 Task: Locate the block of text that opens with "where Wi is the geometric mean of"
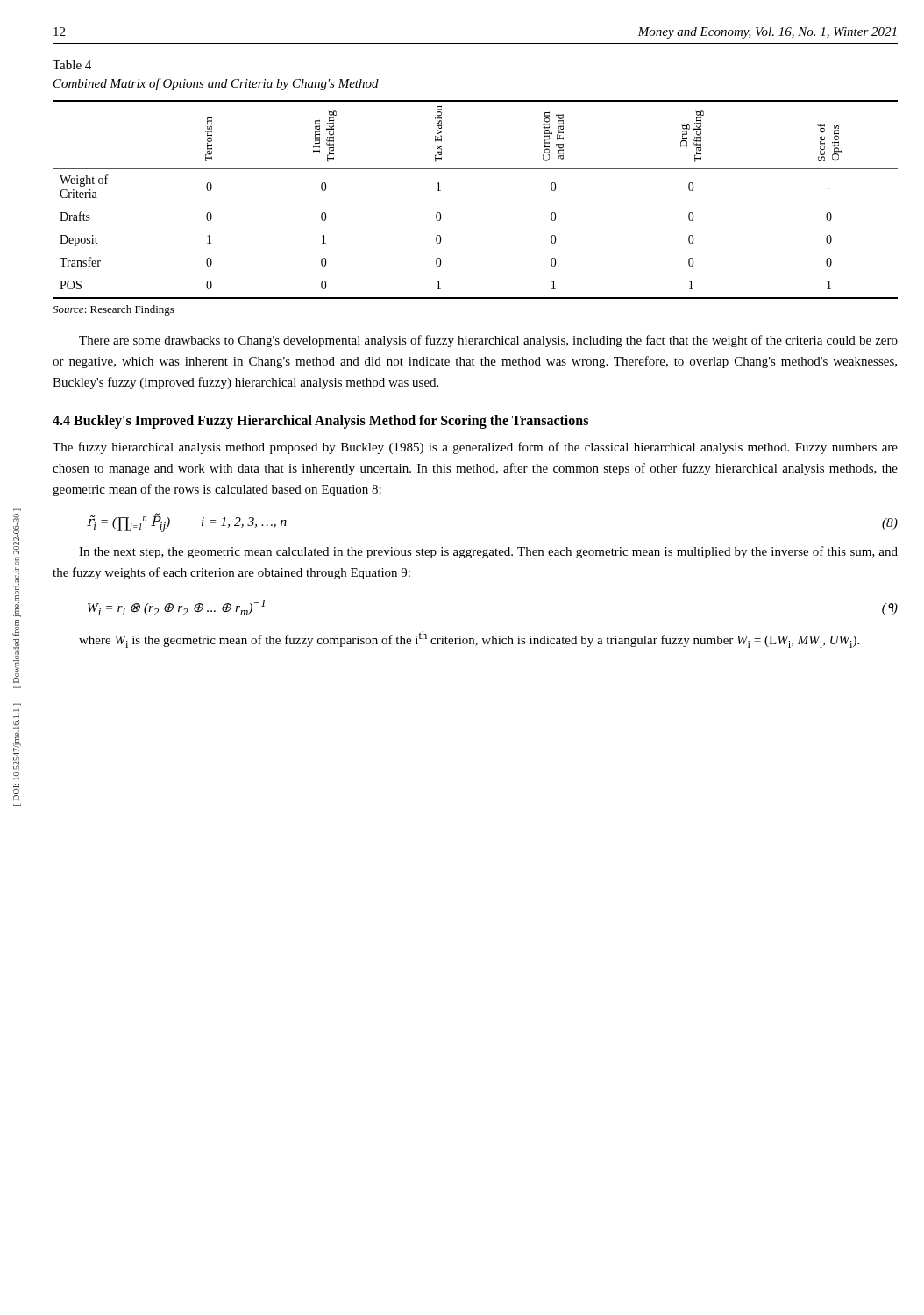pos(470,640)
